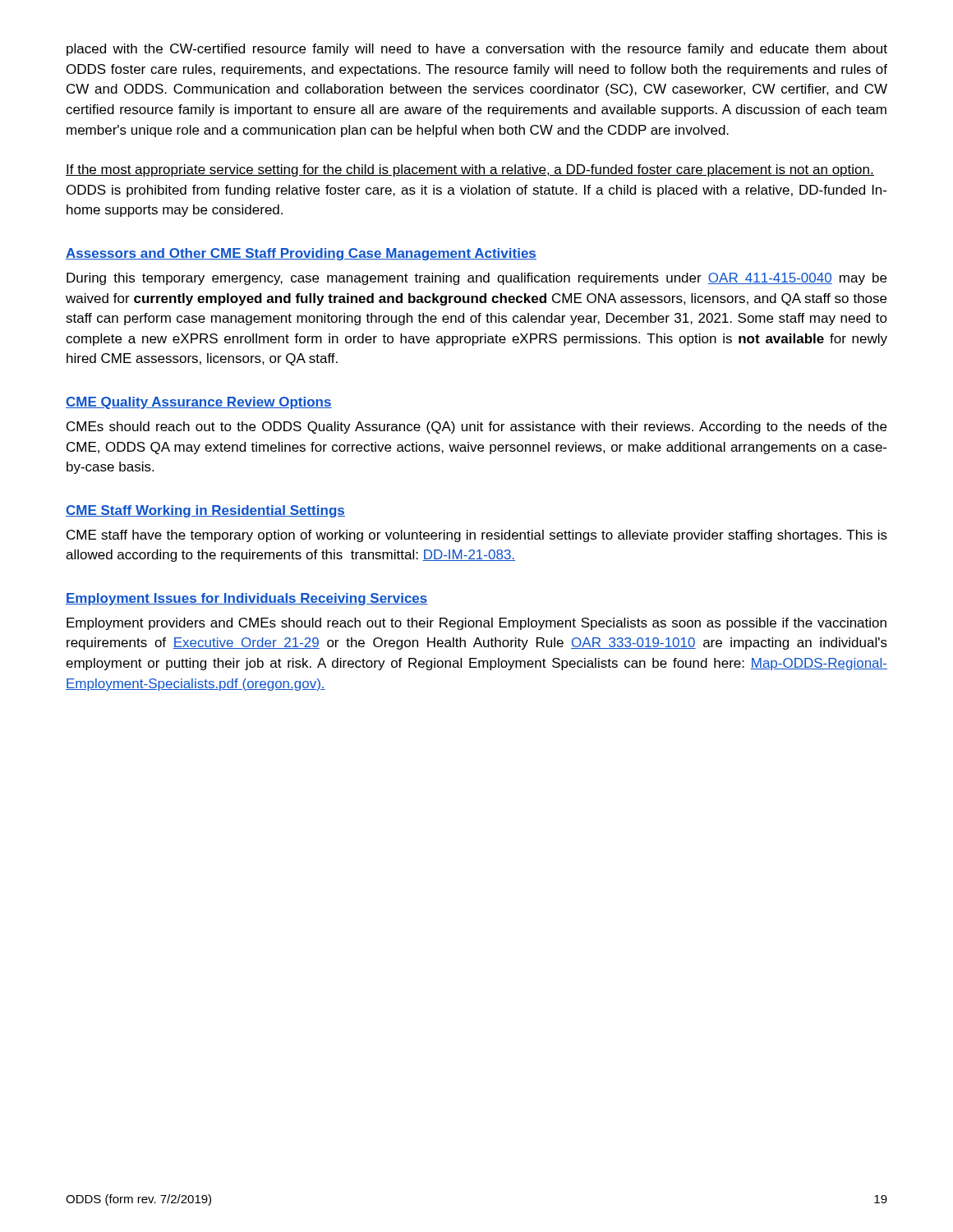Find the section header containing "Employment Issues for"
This screenshot has height=1232, width=953.
[247, 598]
